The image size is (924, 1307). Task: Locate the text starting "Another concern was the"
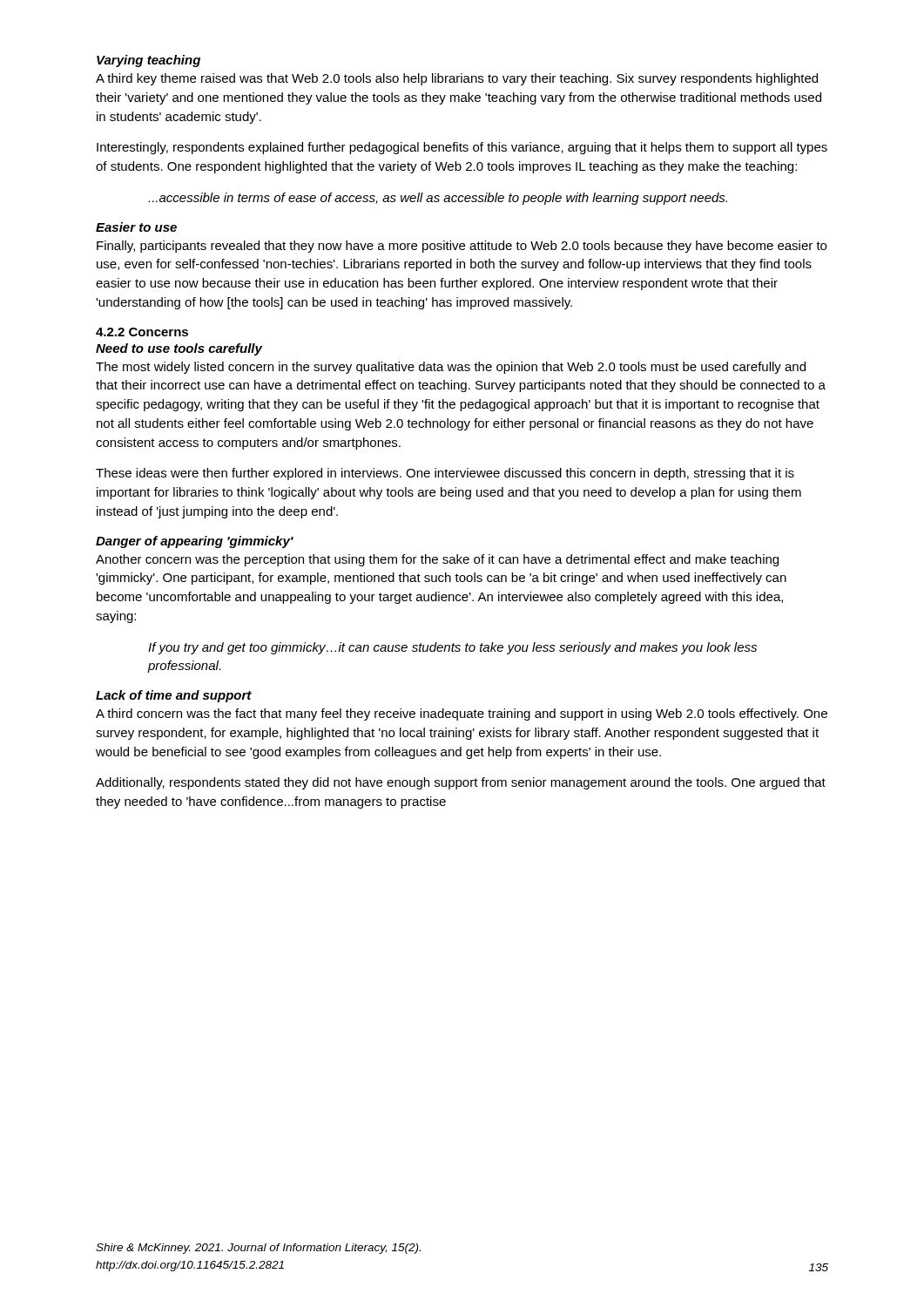[462, 587]
